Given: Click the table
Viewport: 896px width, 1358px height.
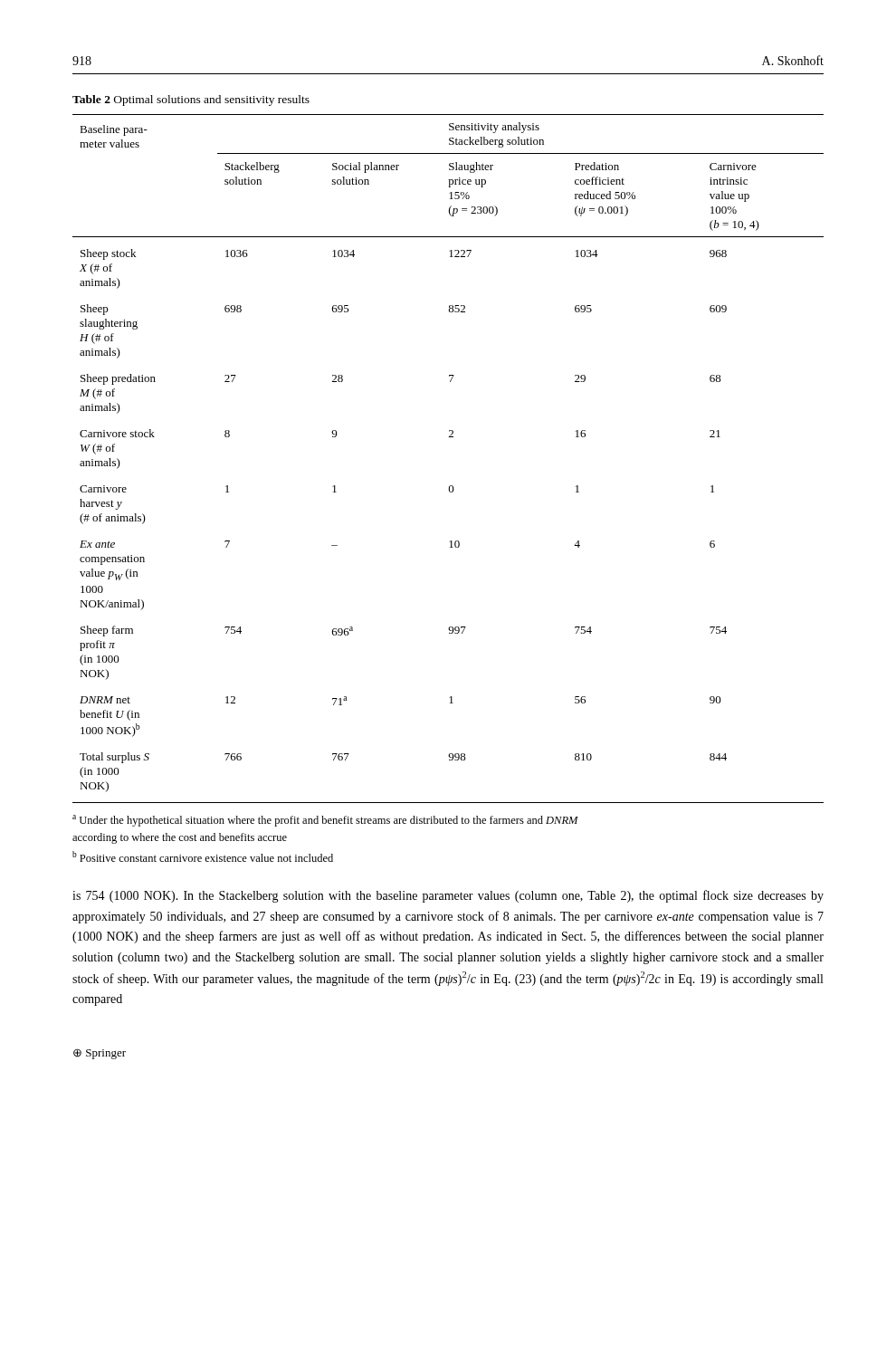Looking at the screenshot, I should click(x=448, y=459).
